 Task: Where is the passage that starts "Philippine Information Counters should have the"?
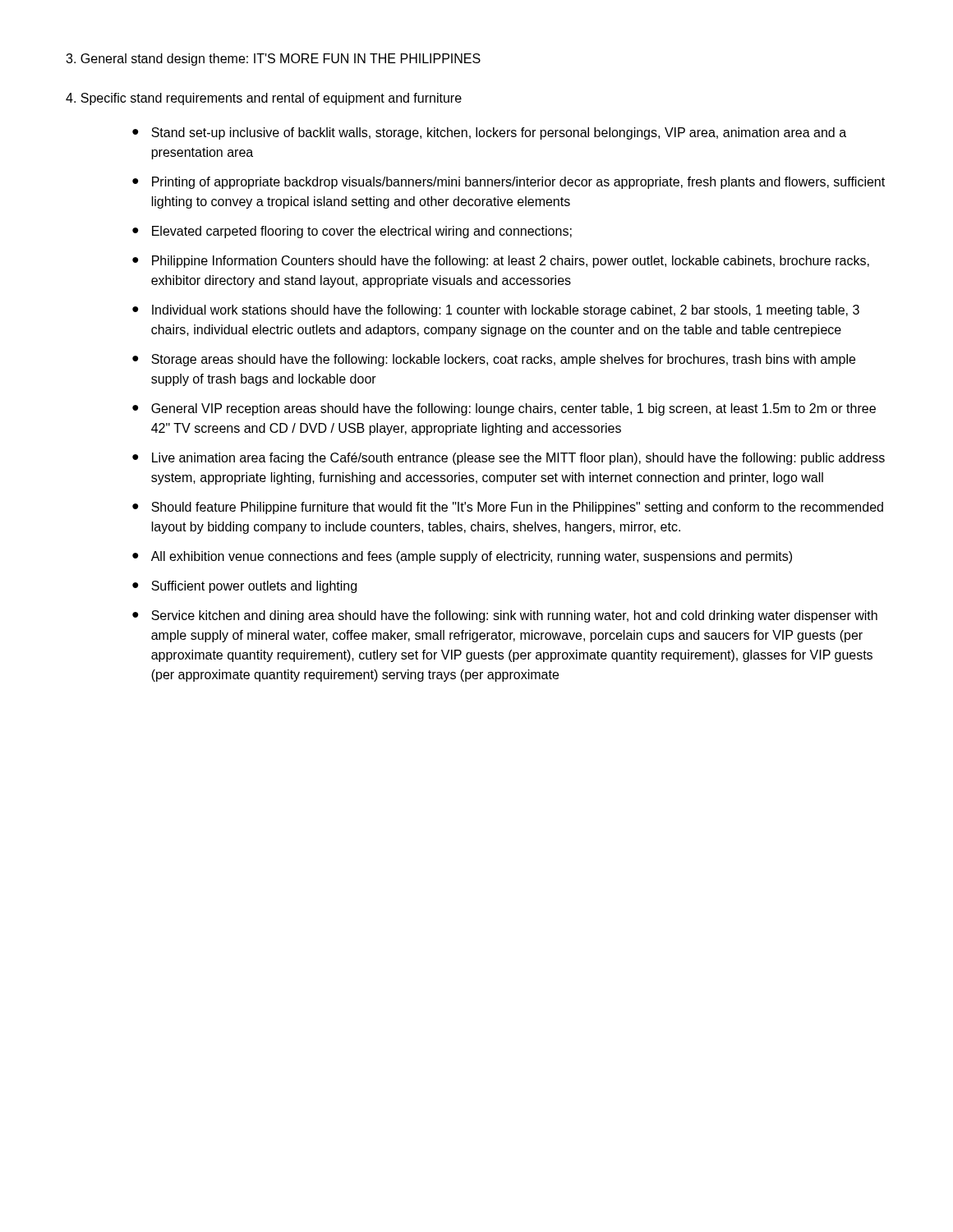pyautogui.click(x=519, y=271)
